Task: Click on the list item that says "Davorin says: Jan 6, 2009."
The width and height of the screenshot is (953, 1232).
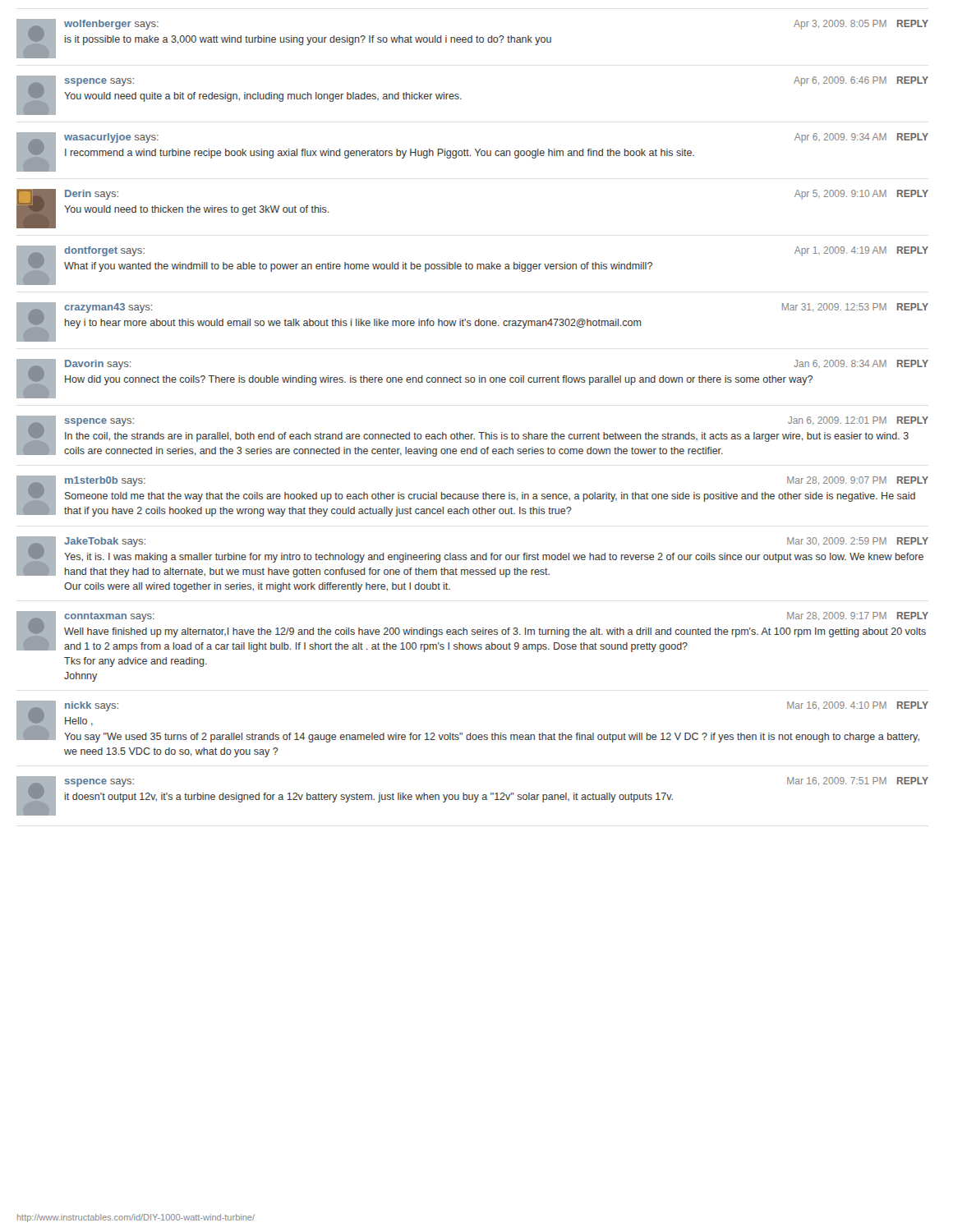Action: 472,378
